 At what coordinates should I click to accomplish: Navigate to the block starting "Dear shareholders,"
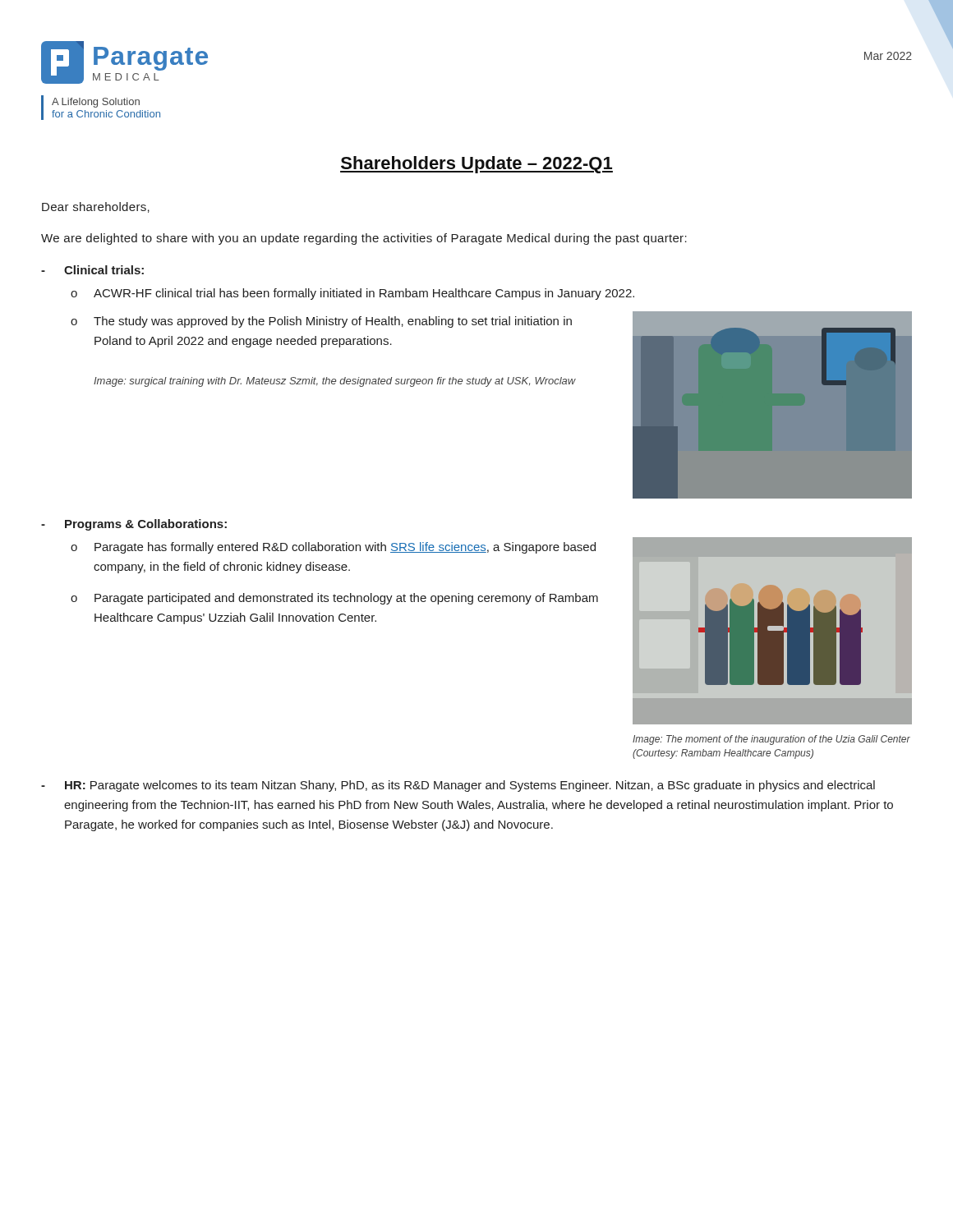click(96, 207)
